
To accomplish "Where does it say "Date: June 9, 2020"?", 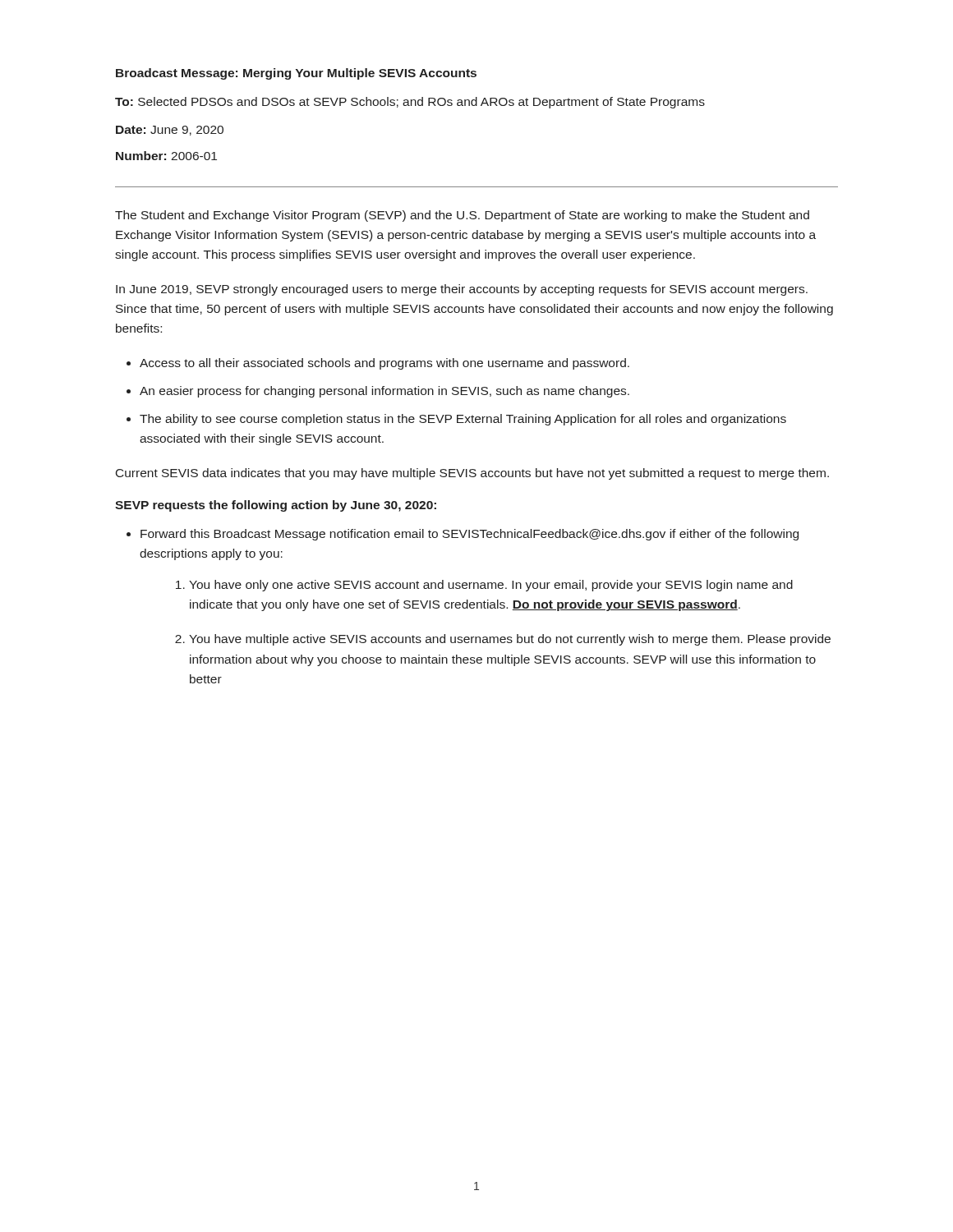I will (170, 130).
